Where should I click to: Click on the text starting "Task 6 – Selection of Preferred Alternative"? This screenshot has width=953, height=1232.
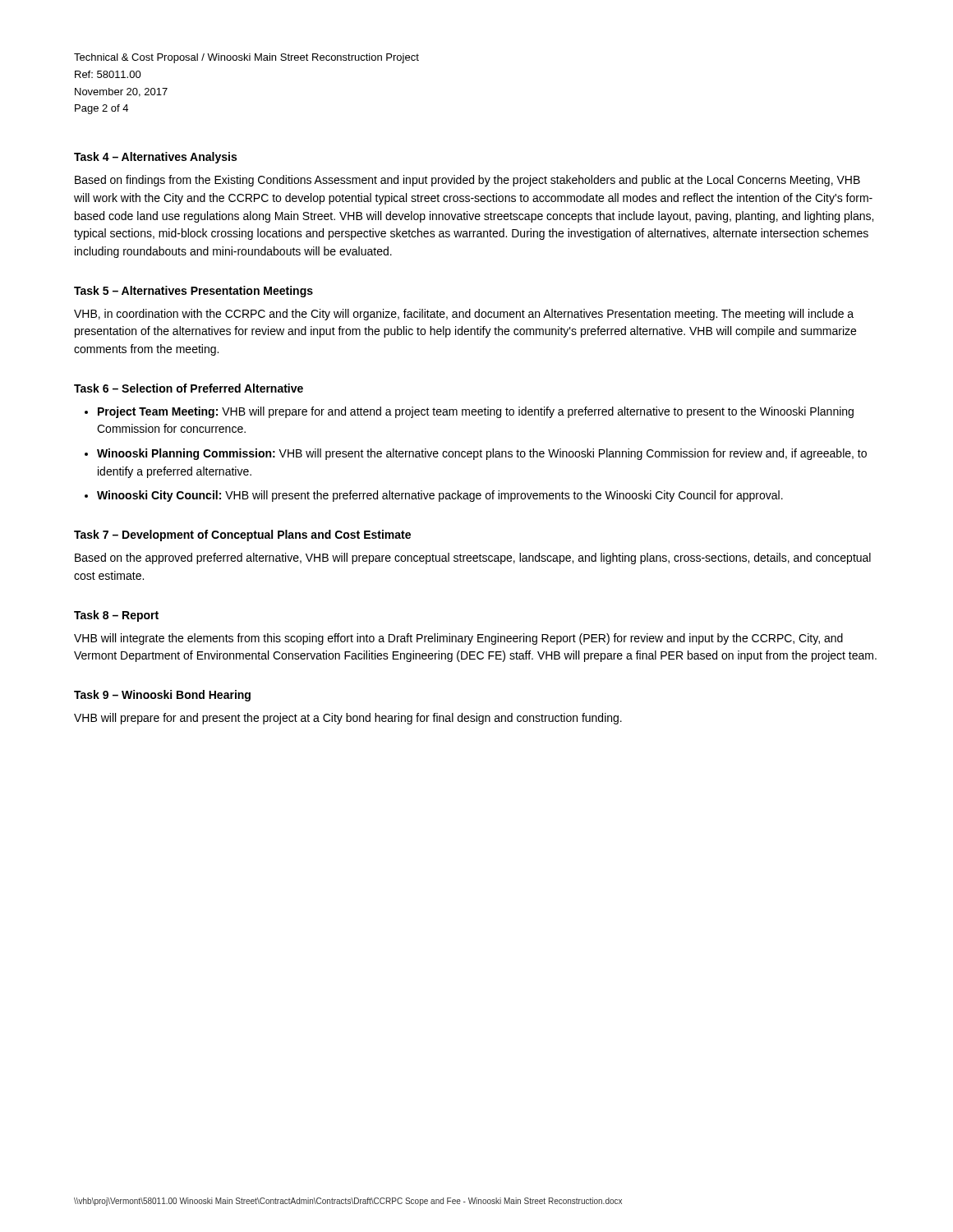[x=189, y=388]
